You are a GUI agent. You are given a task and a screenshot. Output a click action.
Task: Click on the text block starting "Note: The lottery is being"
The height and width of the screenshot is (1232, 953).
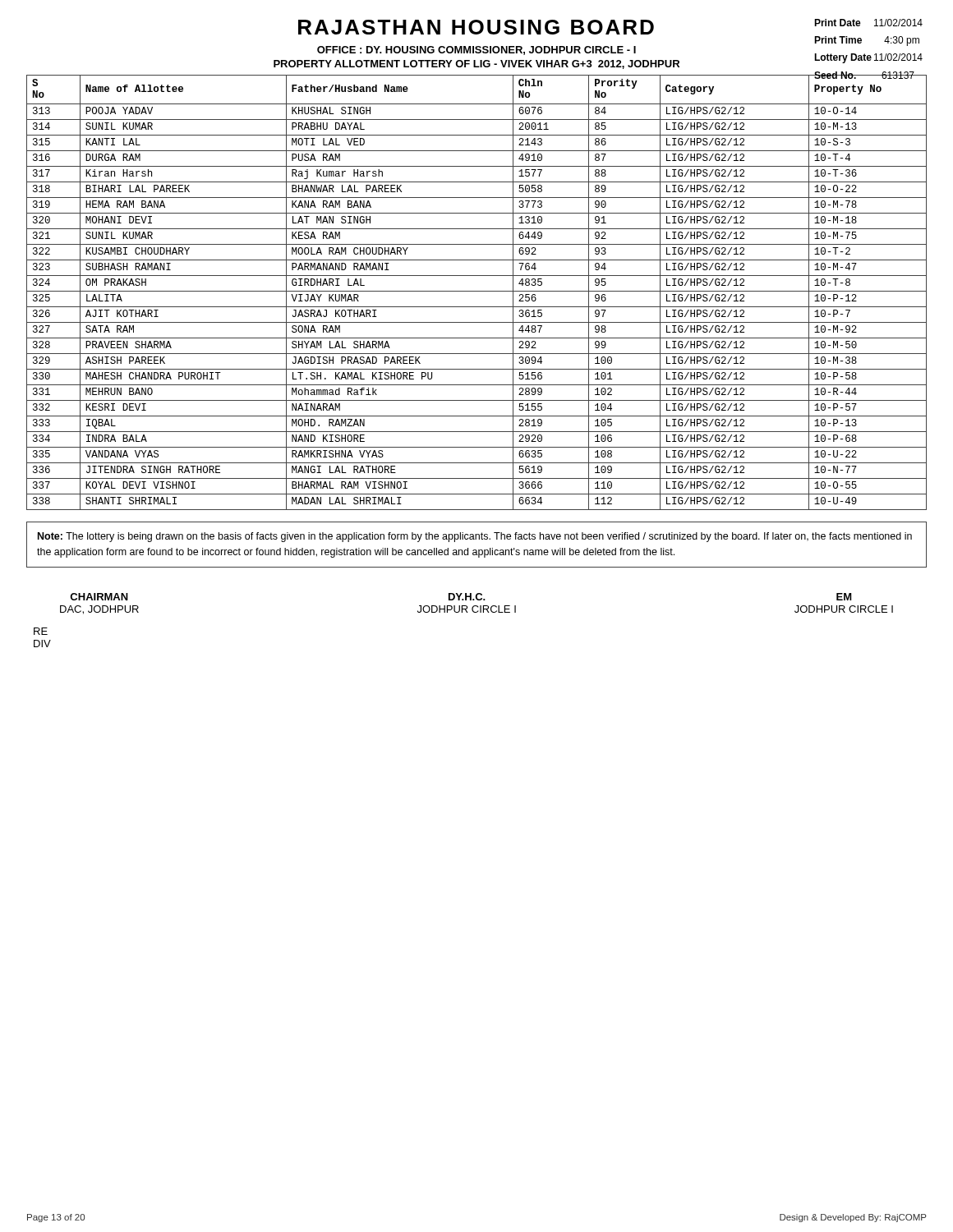475,544
